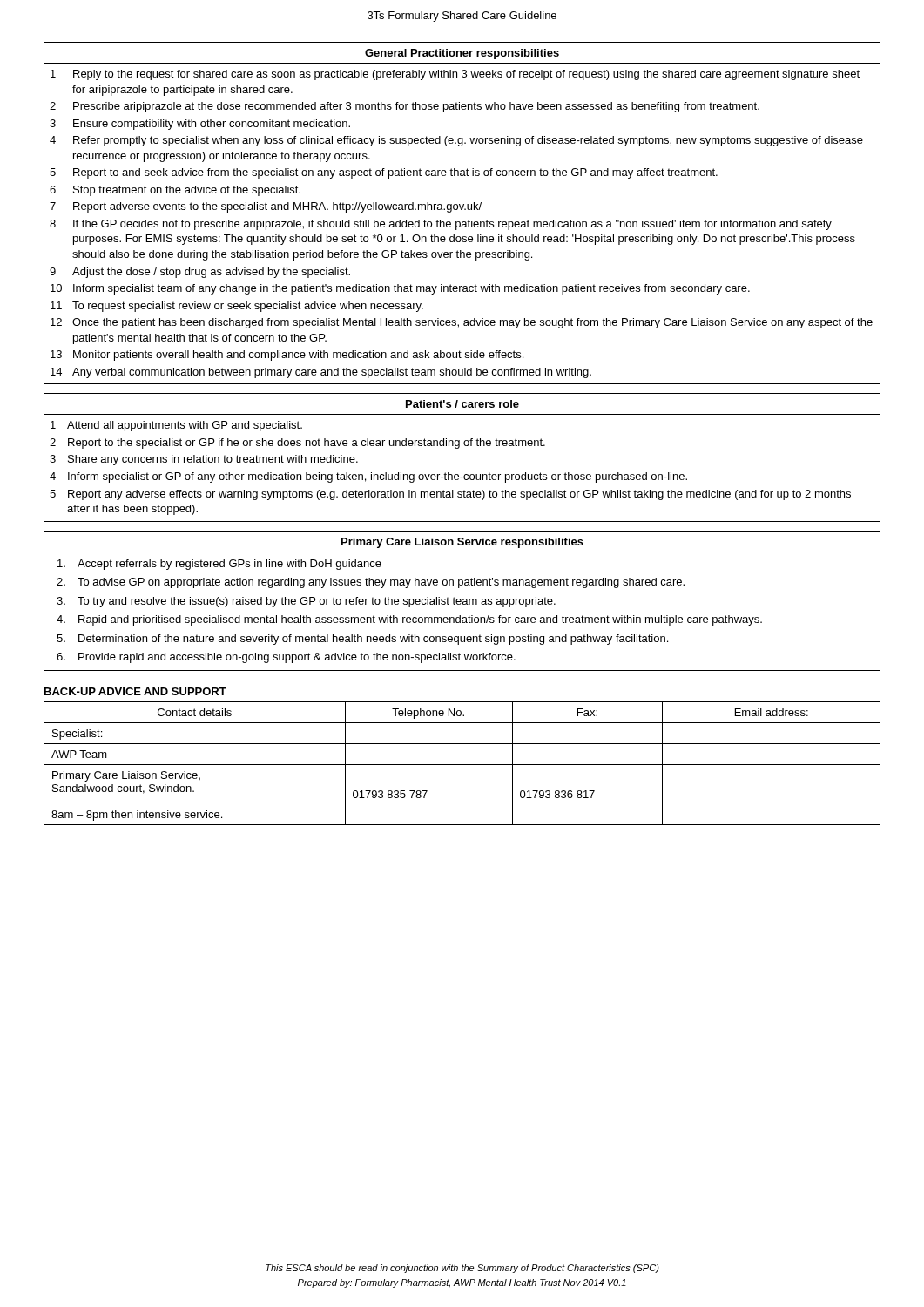Locate the block of text that opens with "6 Stop treatment on the"

(175, 191)
